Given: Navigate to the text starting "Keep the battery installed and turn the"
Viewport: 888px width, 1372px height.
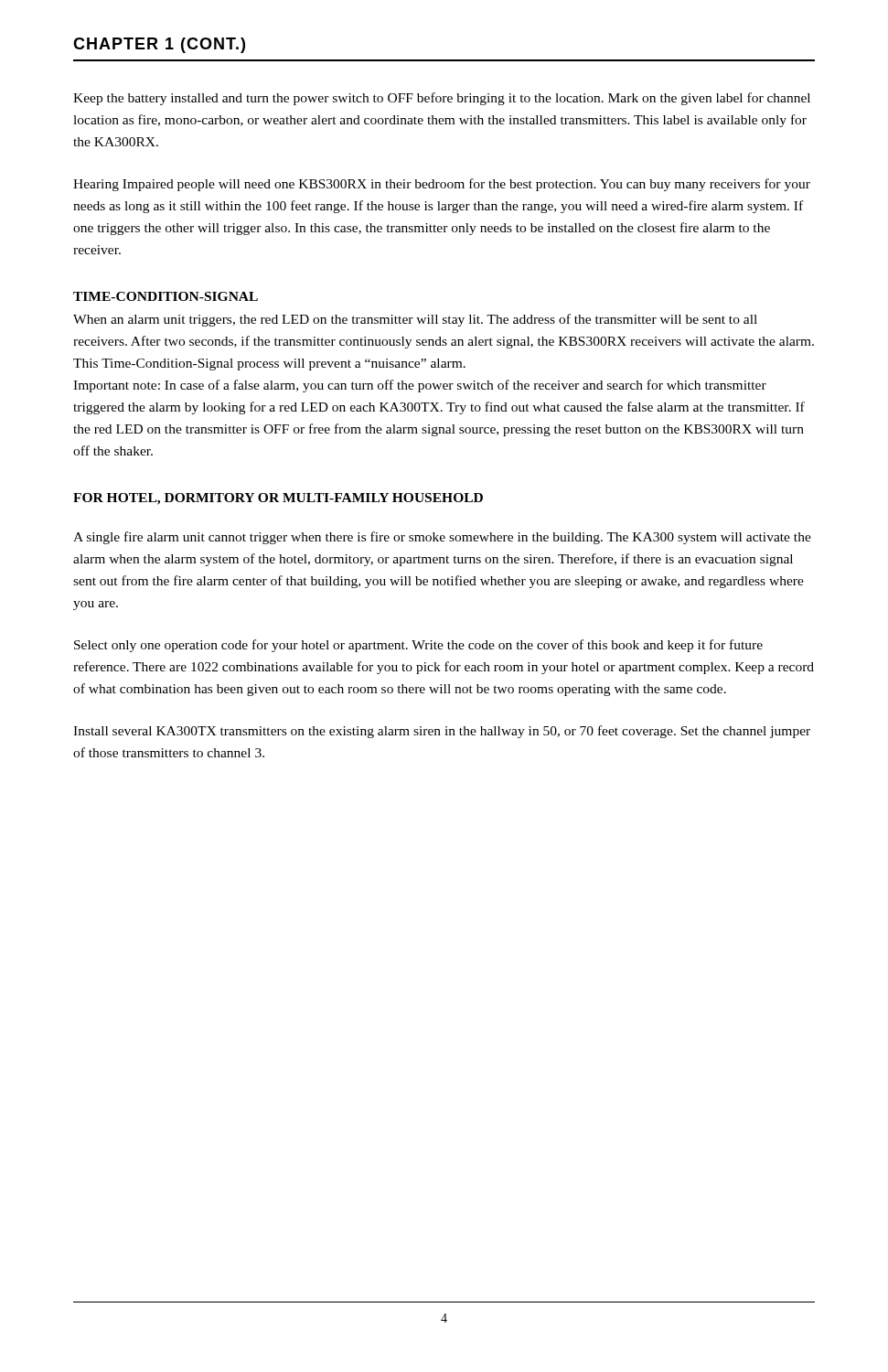Looking at the screenshot, I should point(442,119).
